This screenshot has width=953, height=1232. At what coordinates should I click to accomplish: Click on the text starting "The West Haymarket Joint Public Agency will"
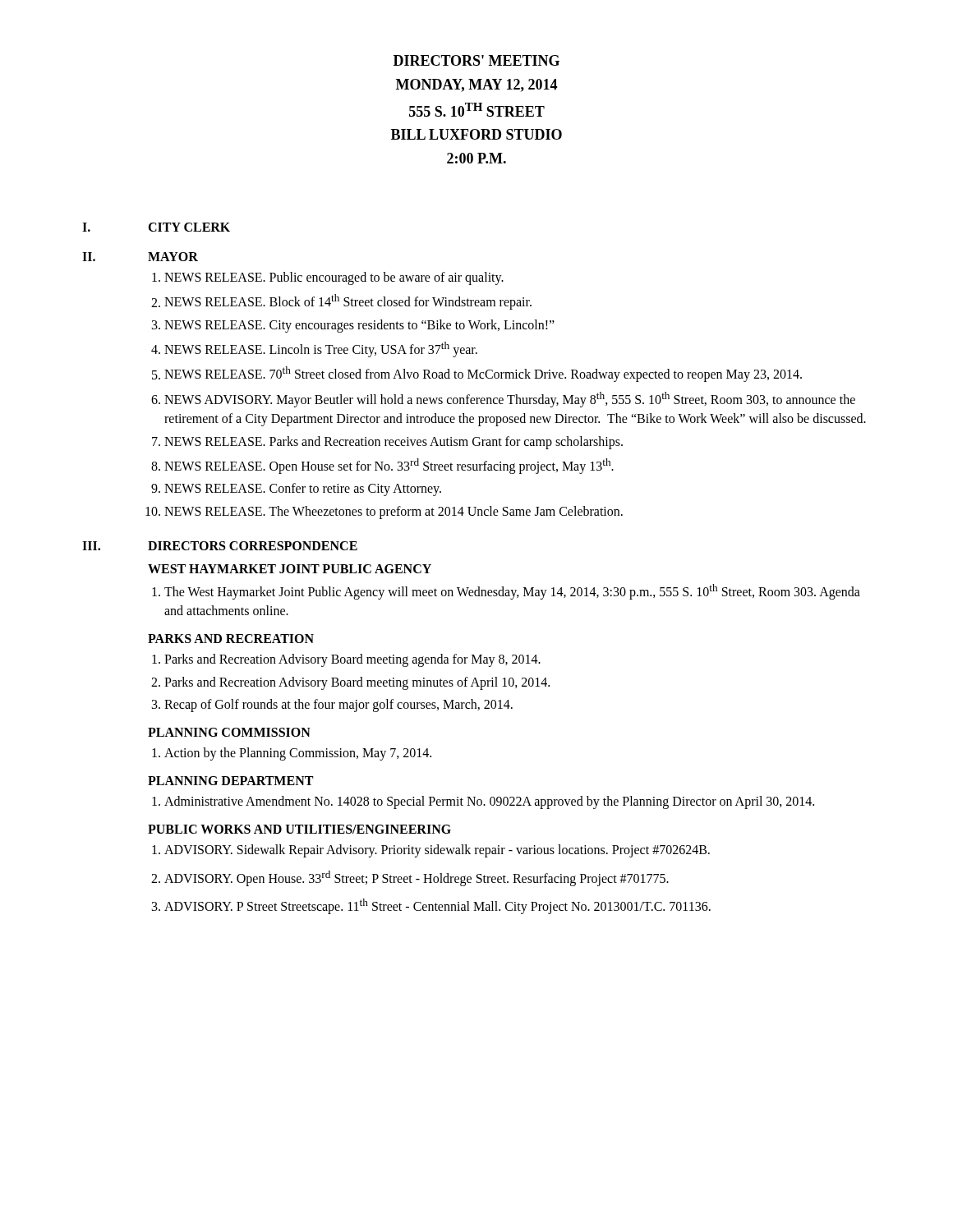pyautogui.click(x=512, y=600)
